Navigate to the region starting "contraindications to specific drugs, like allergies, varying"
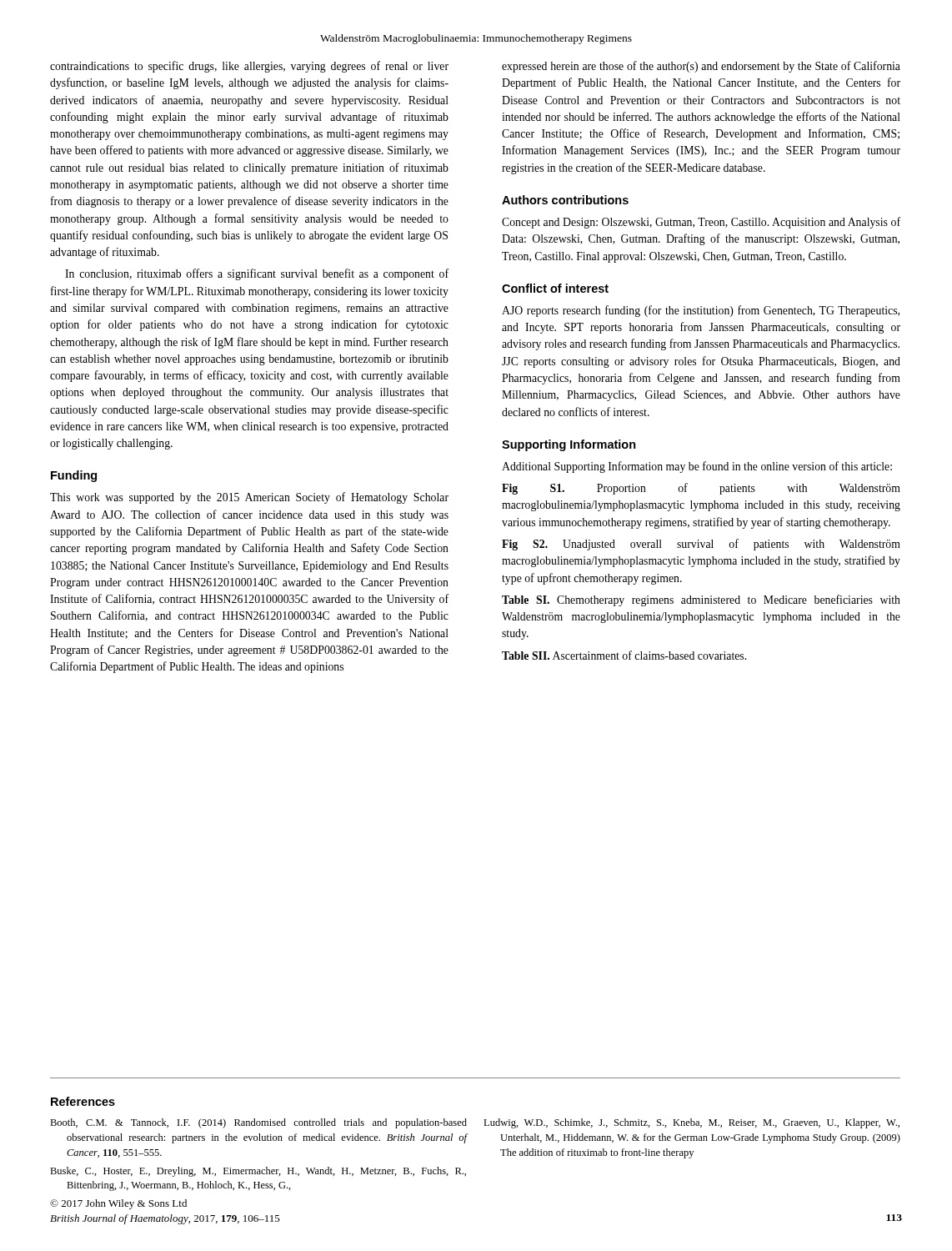The height and width of the screenshot is (1251, 952). (249, 67)
